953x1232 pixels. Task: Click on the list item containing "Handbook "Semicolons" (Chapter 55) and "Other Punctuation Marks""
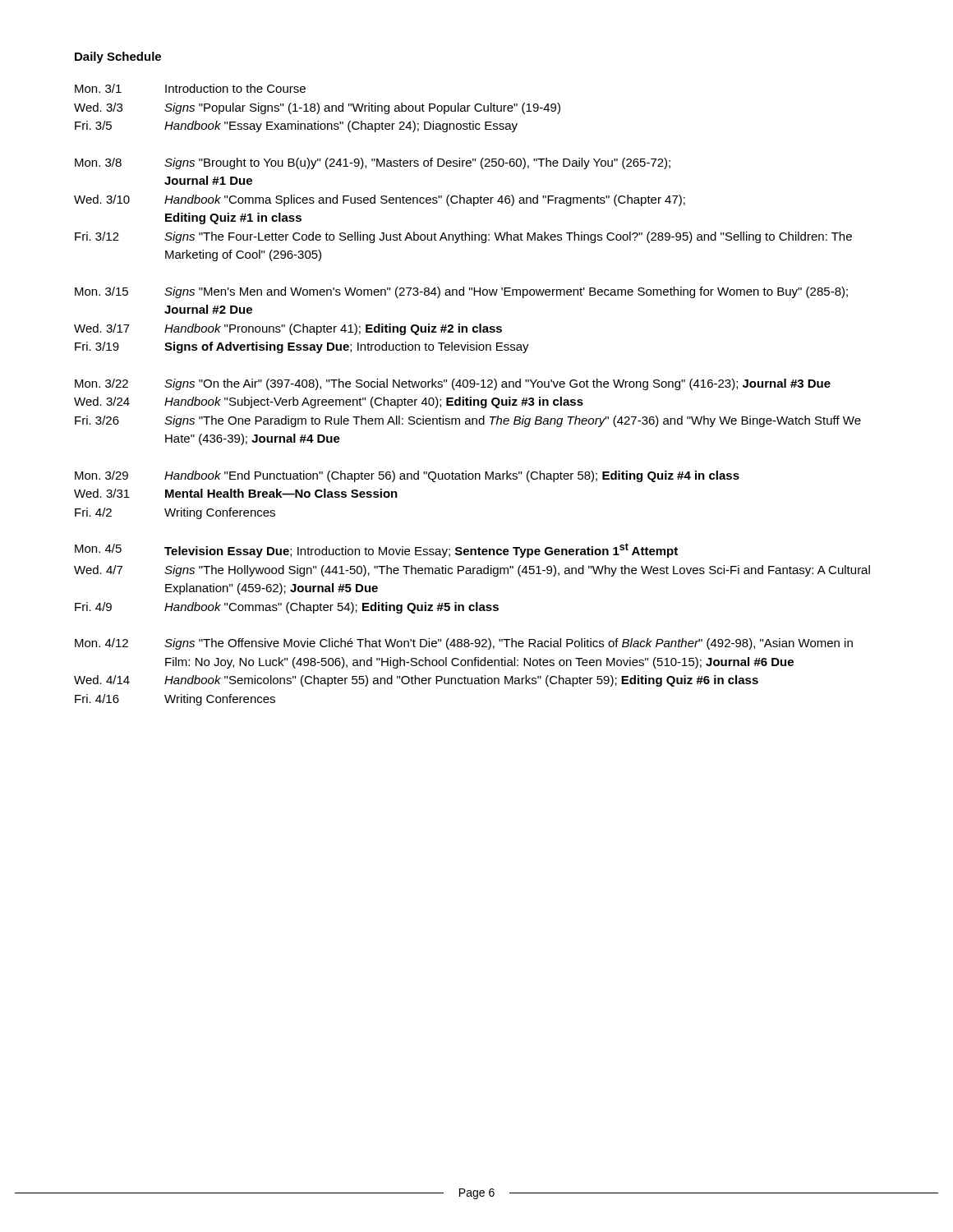pos(461,680)
